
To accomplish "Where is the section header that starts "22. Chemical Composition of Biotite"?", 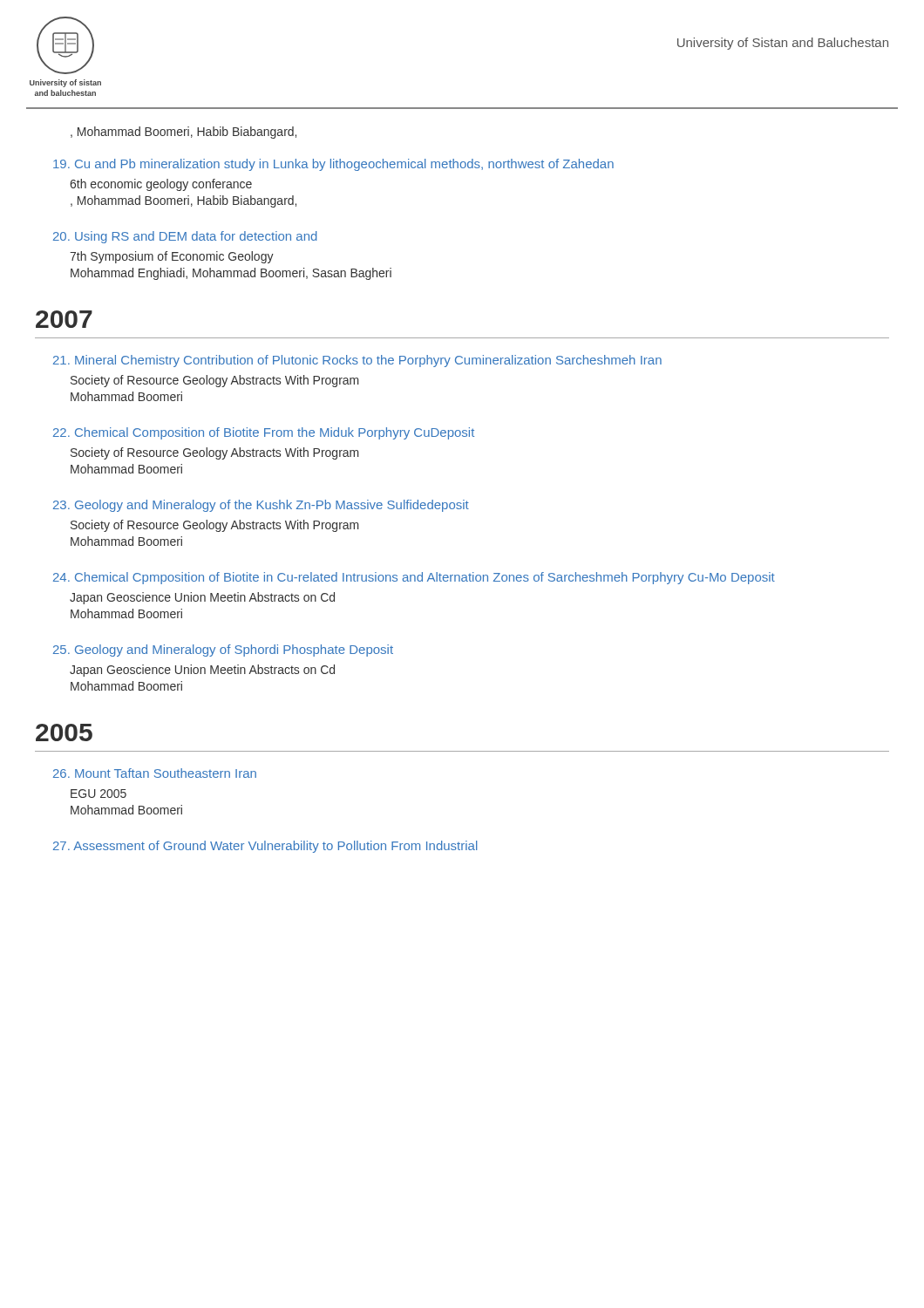I will [x=263, y=432].
